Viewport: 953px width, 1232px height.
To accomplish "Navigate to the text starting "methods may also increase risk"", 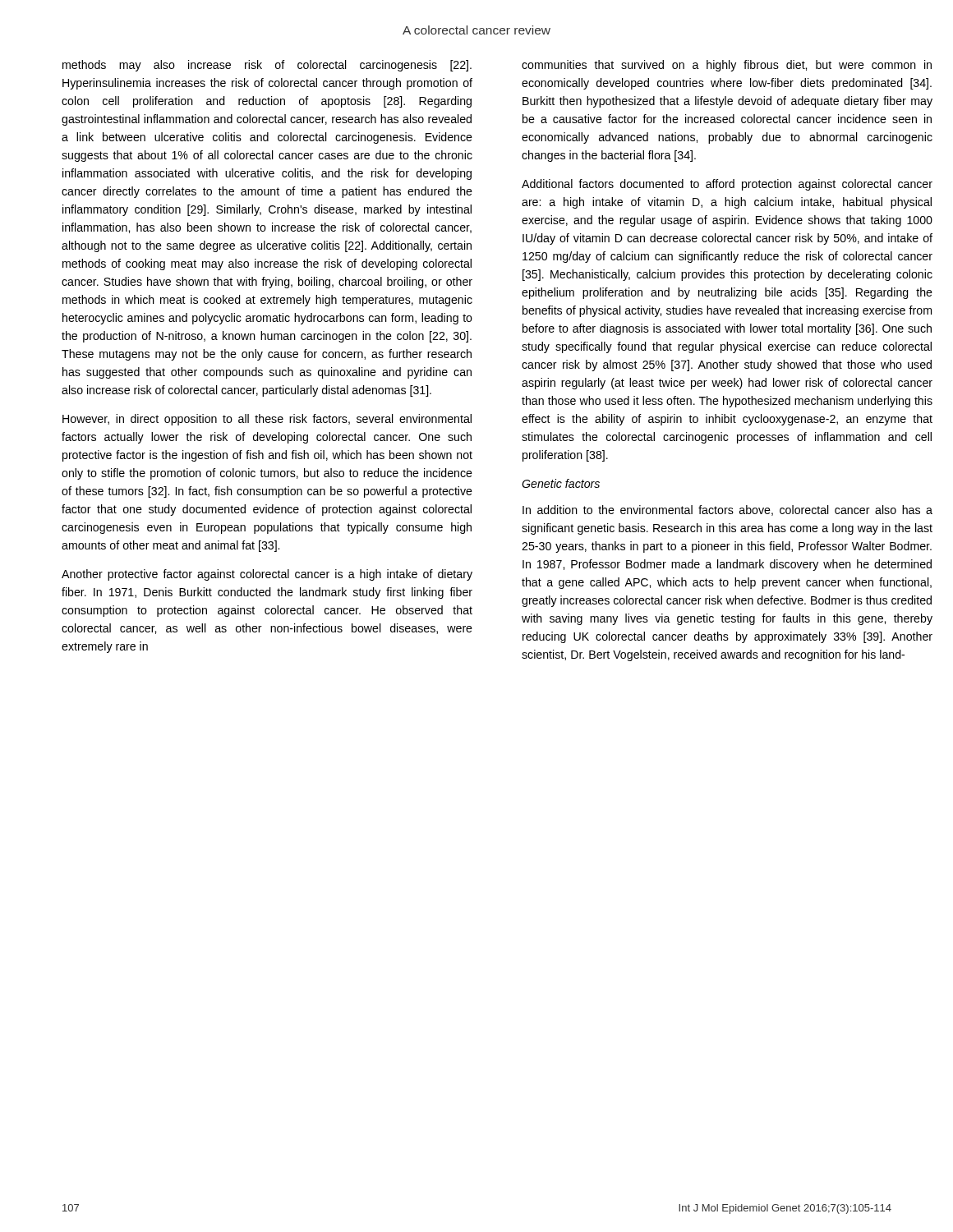I will point(267,227).
